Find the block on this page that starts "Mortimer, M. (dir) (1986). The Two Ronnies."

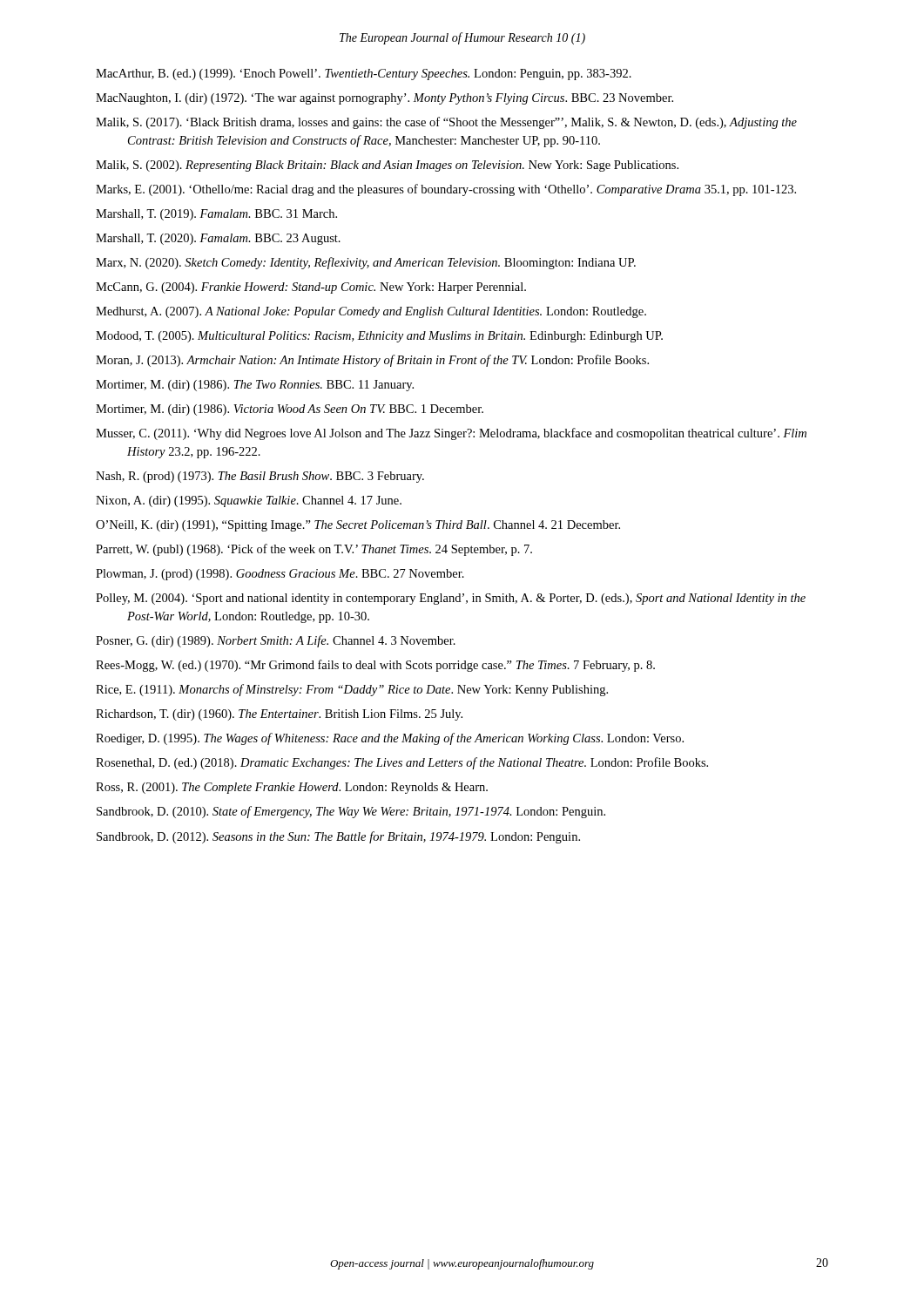tap(255, 384)
